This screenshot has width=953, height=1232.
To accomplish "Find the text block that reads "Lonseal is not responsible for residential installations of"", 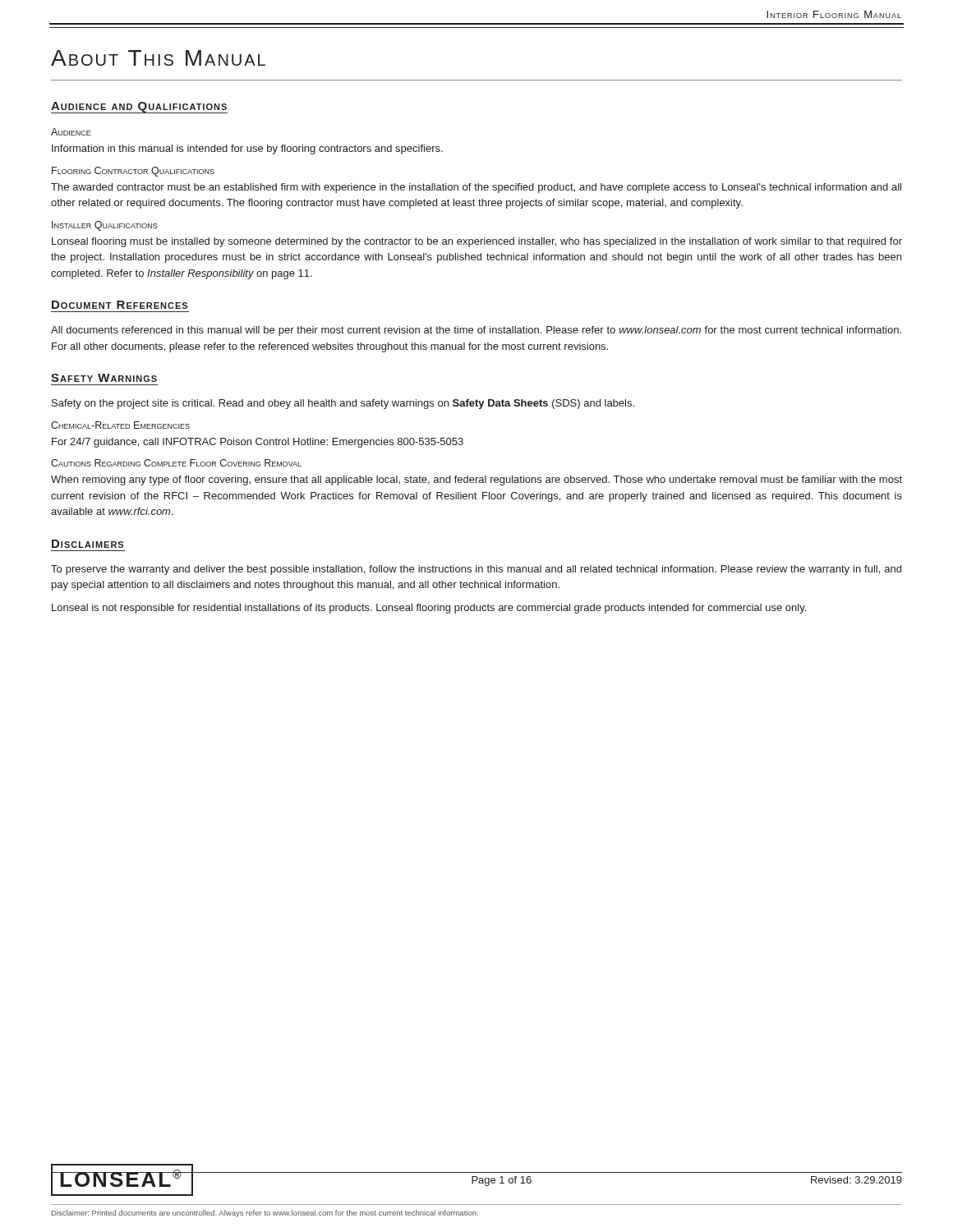I will point(429,607).
